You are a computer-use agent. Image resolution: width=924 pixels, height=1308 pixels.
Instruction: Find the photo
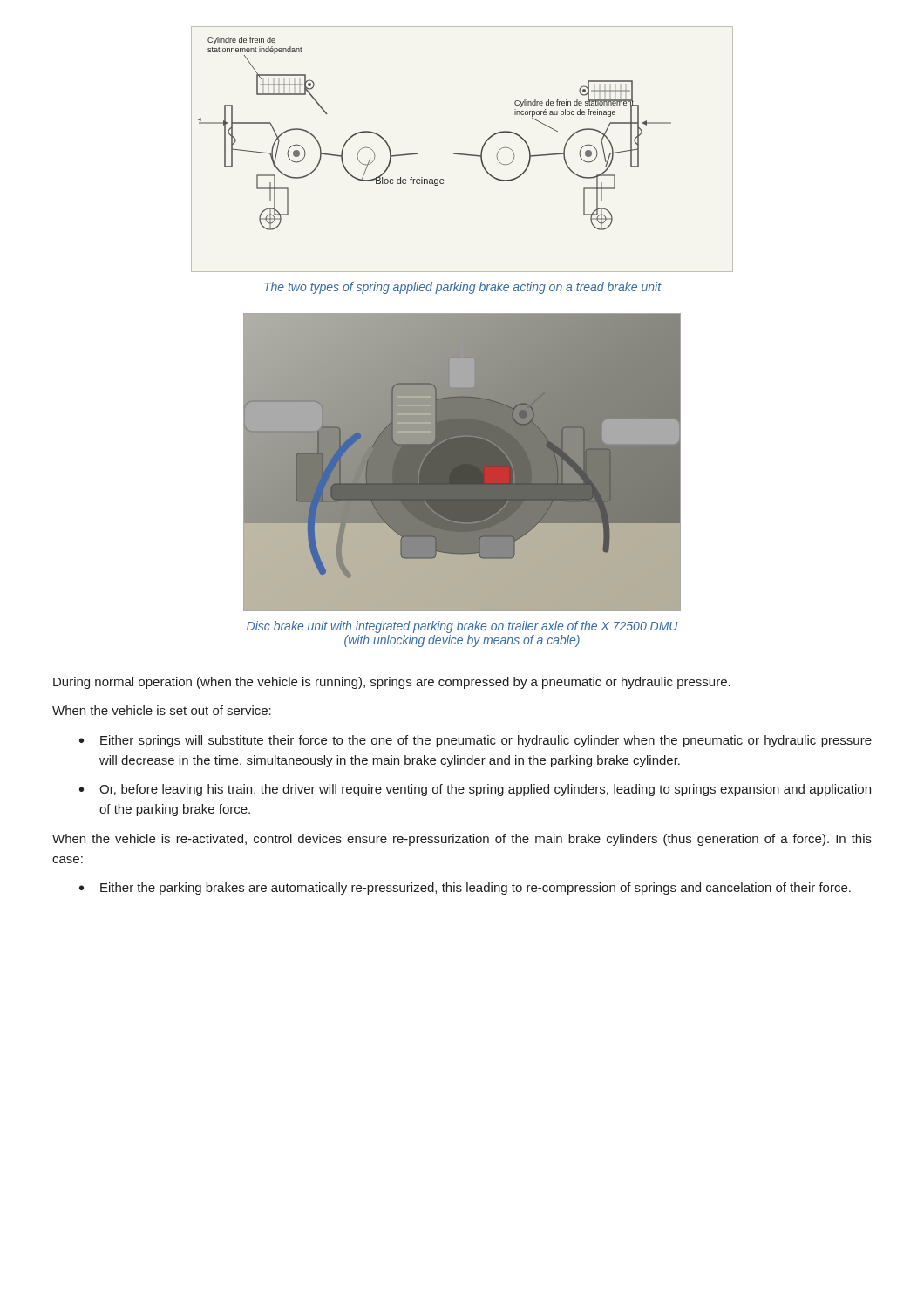point(462,463)
